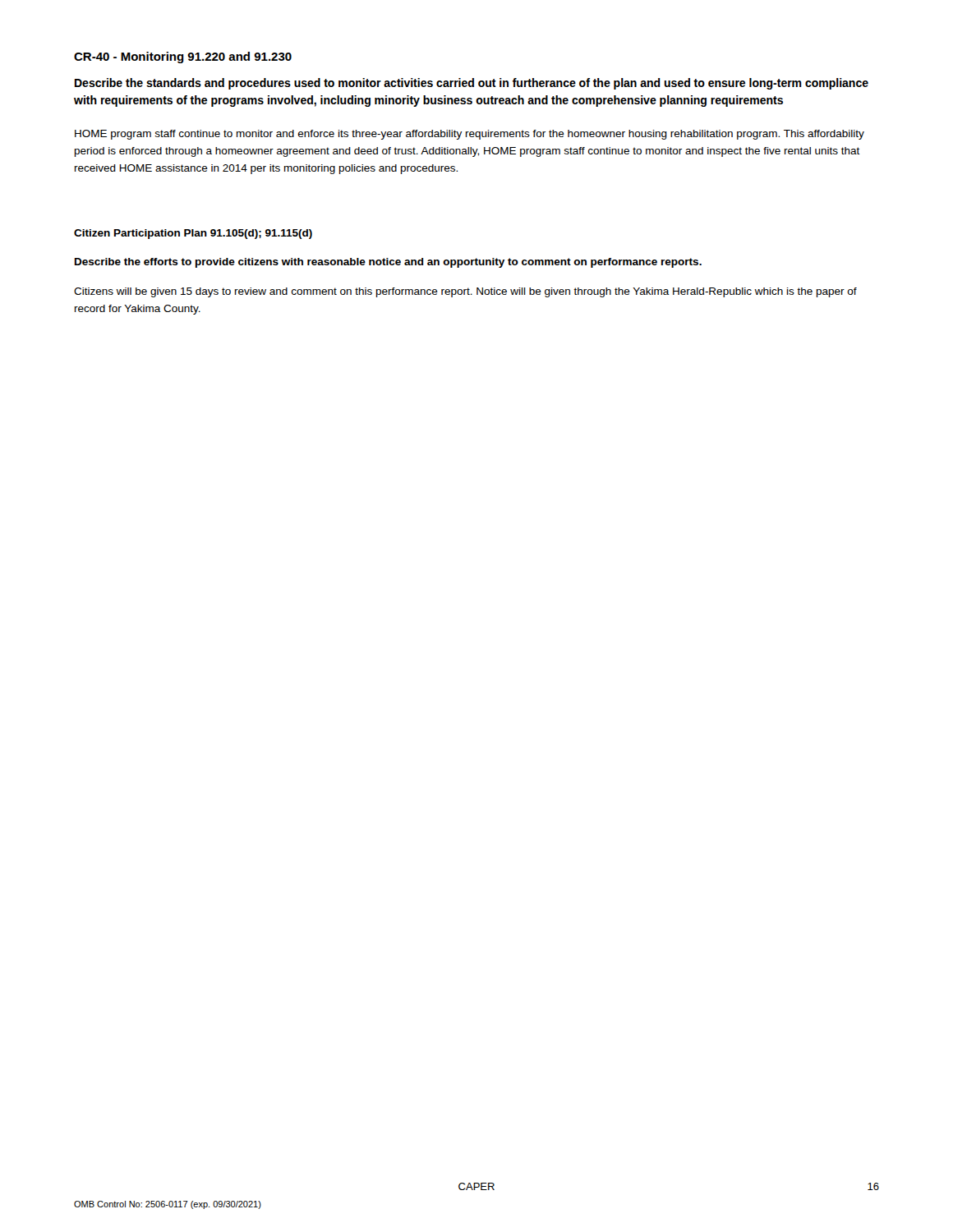
Task: Select the block starting "Citizens will be given"
Action: point(476,301)
